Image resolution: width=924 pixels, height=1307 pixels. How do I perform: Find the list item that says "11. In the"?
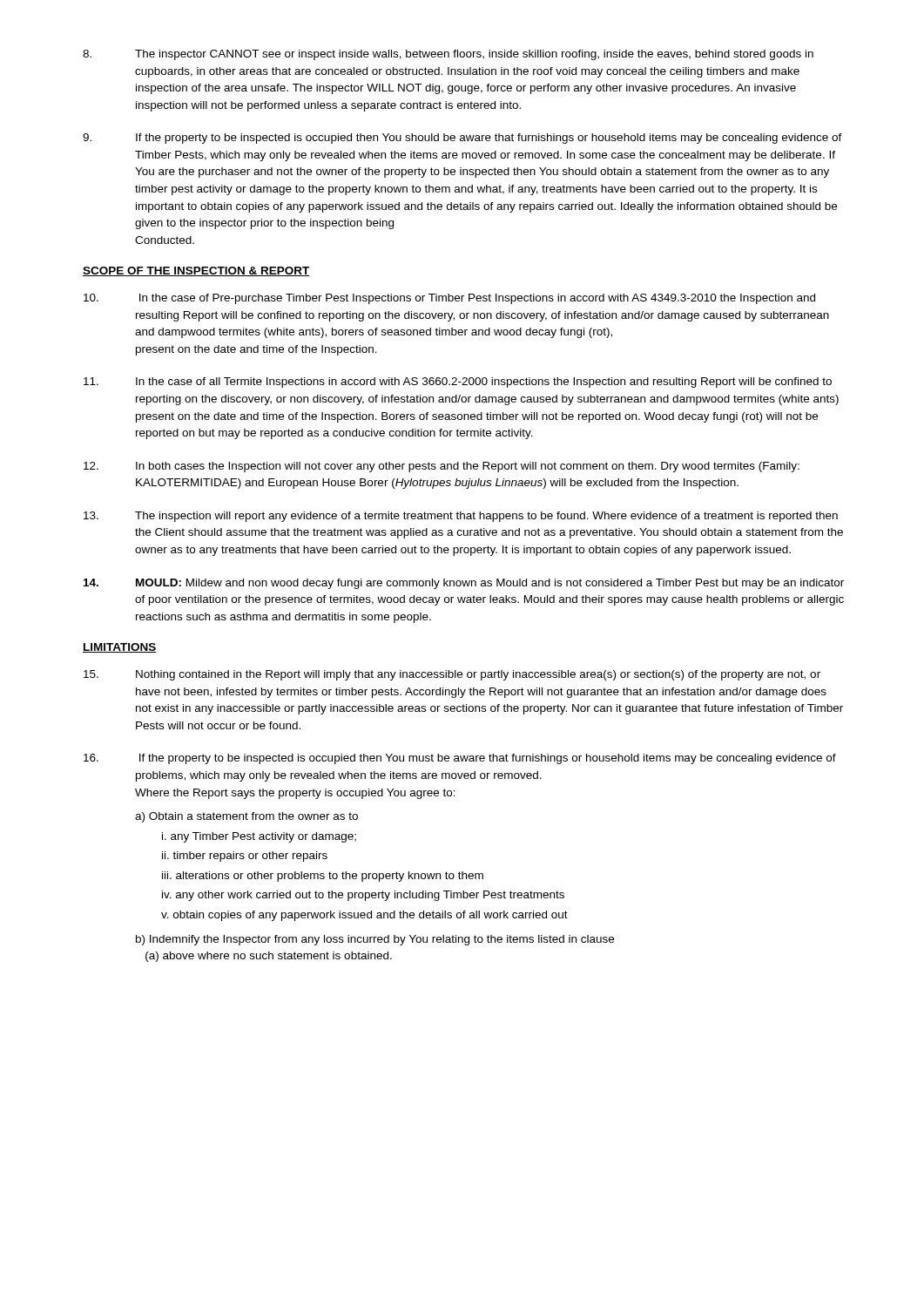tap(464, 407)
